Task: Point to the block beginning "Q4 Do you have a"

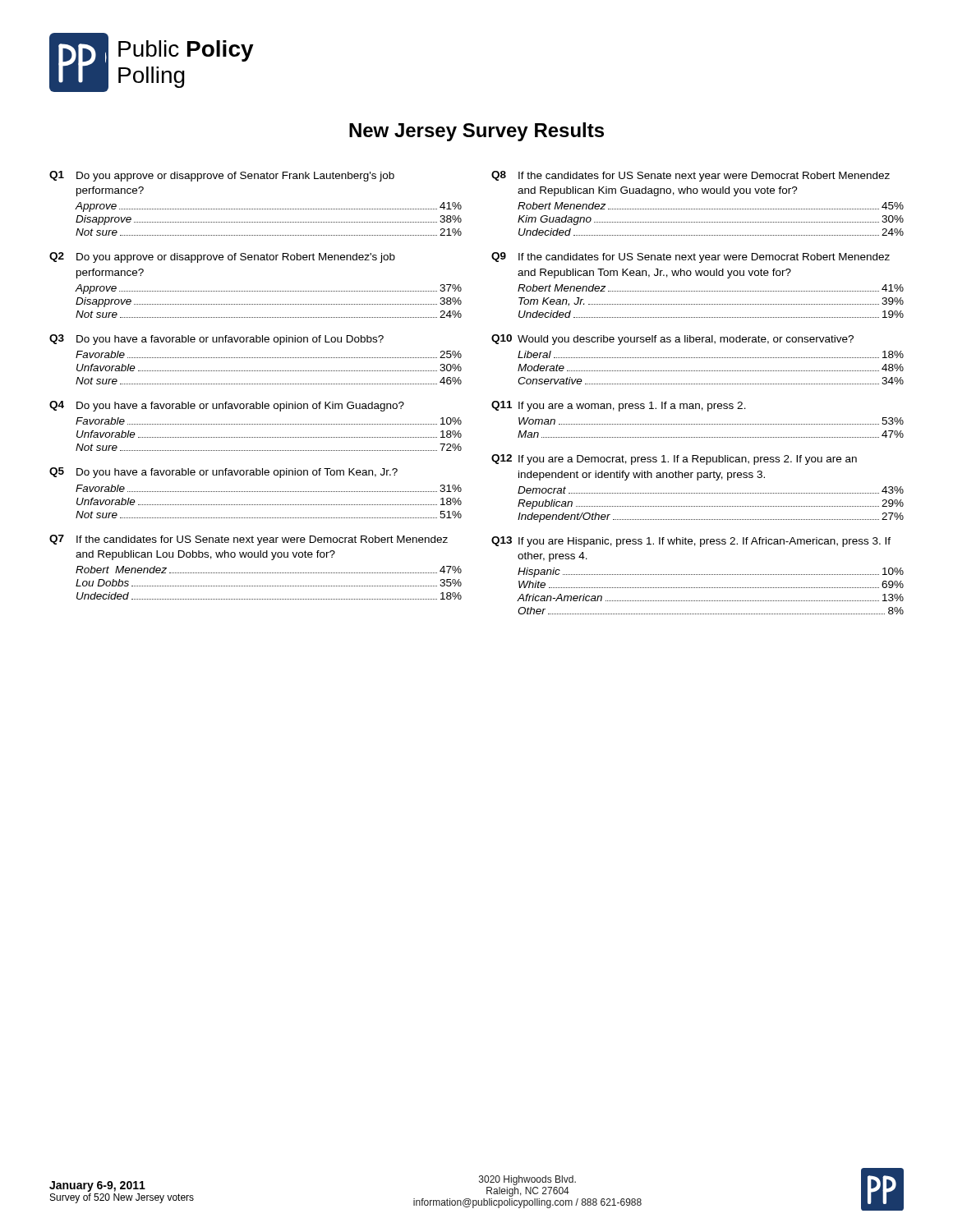Action: pyautogui.click(x=255, y=426)
